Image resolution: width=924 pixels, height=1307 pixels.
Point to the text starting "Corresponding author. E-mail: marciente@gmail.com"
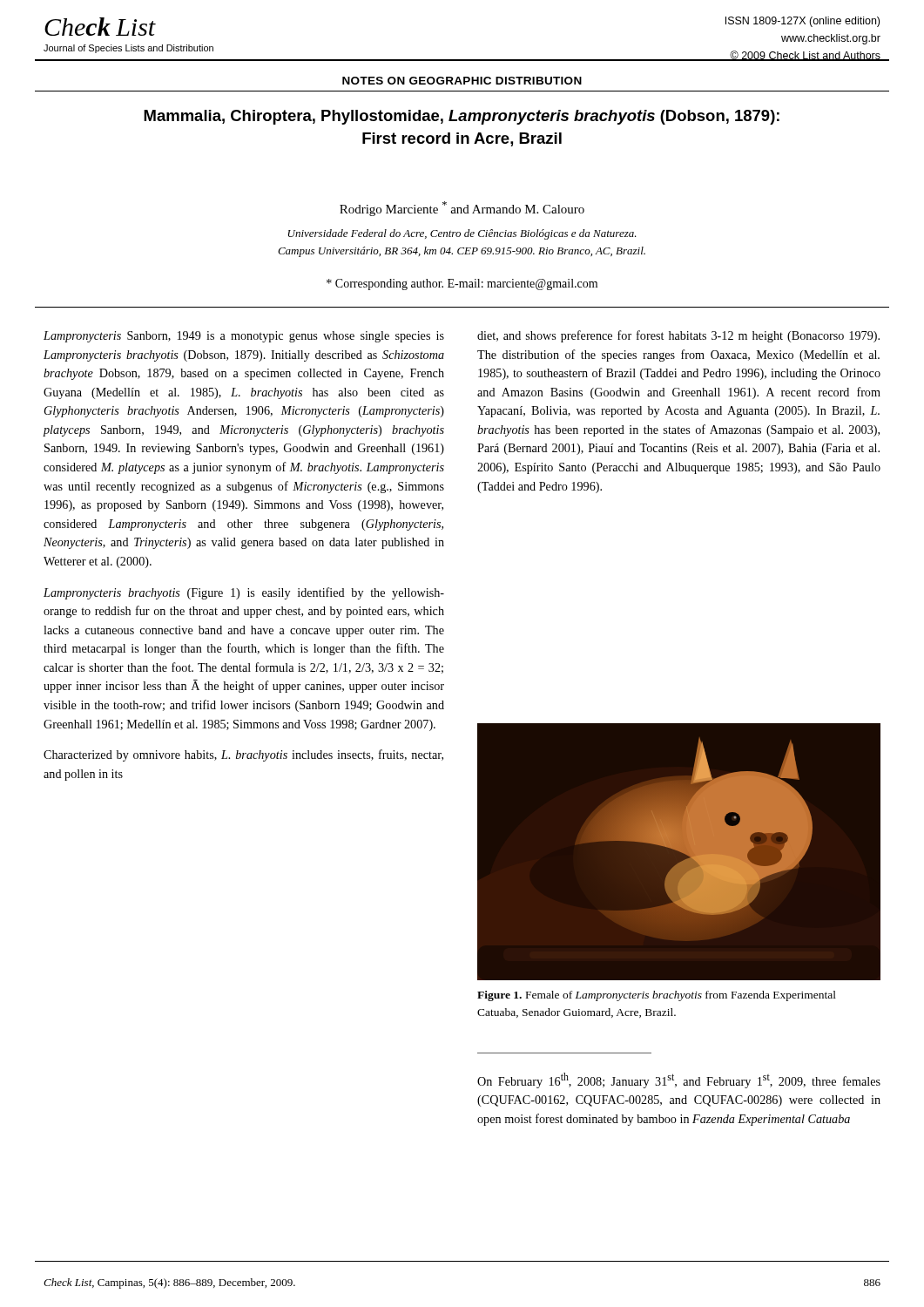click(462, 284)
